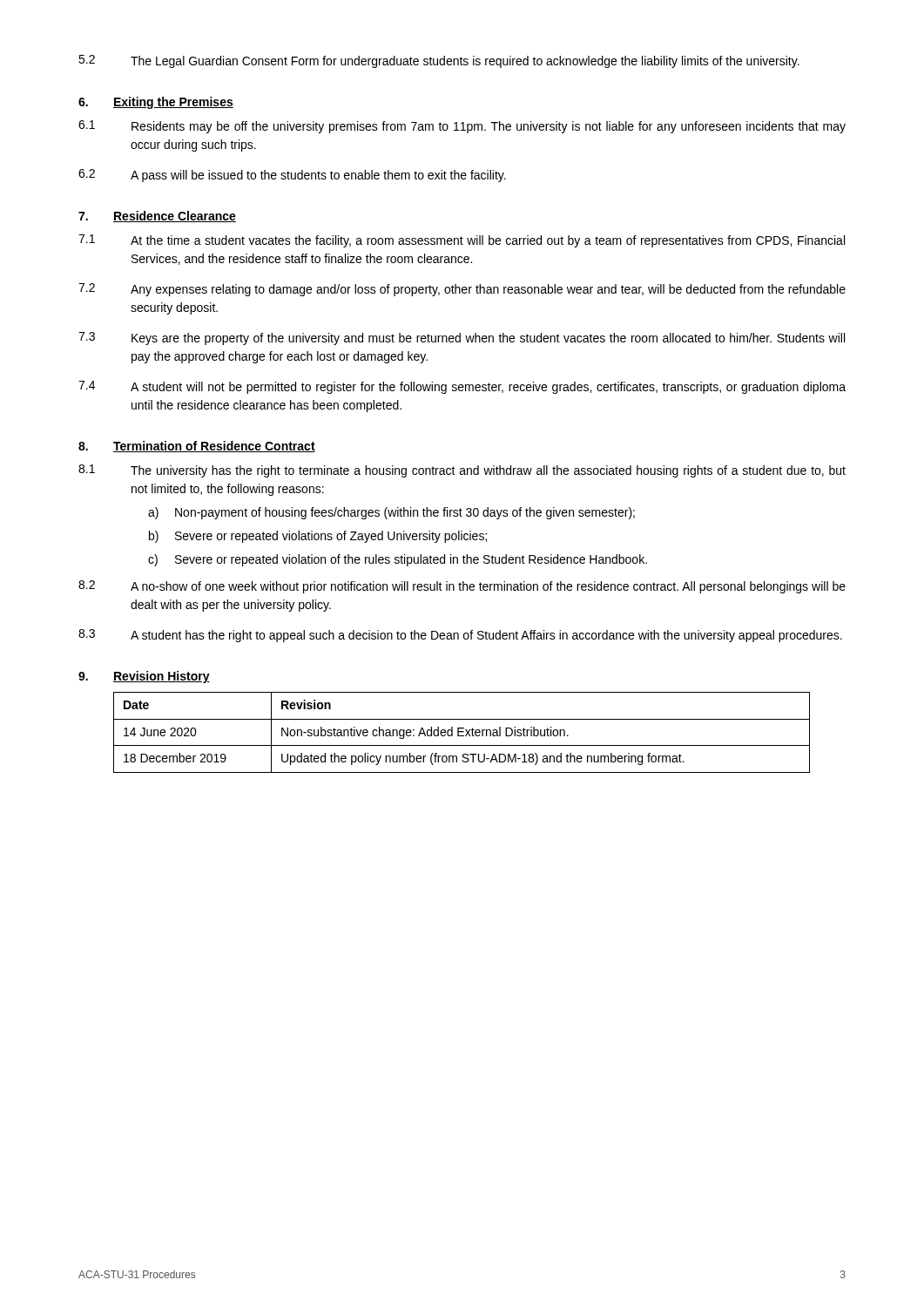
Task: Find the table that mentions "18 December 2019"
Action: [x=479, y=732]
